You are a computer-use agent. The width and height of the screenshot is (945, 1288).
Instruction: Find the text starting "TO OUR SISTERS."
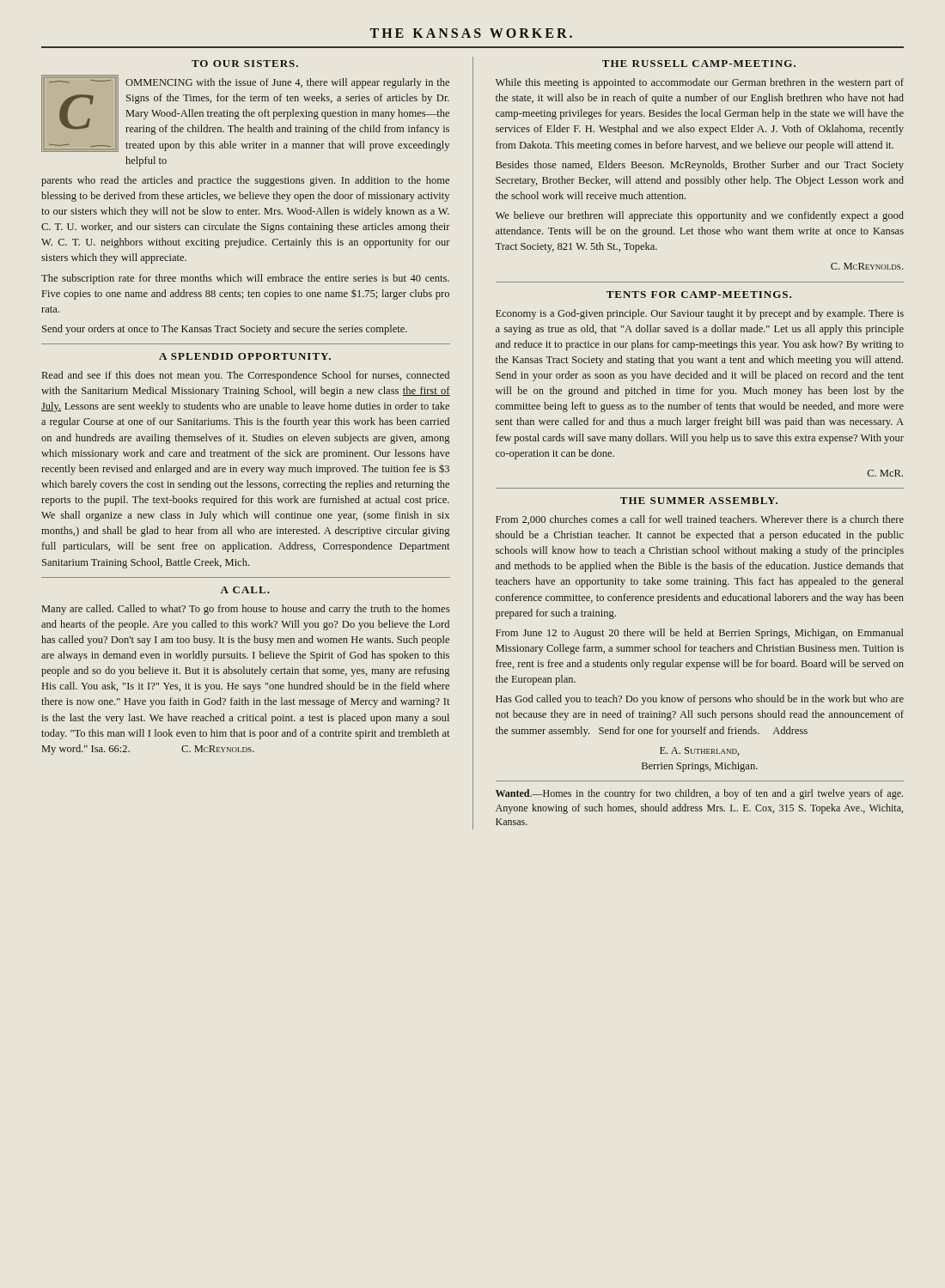[245, 63]
